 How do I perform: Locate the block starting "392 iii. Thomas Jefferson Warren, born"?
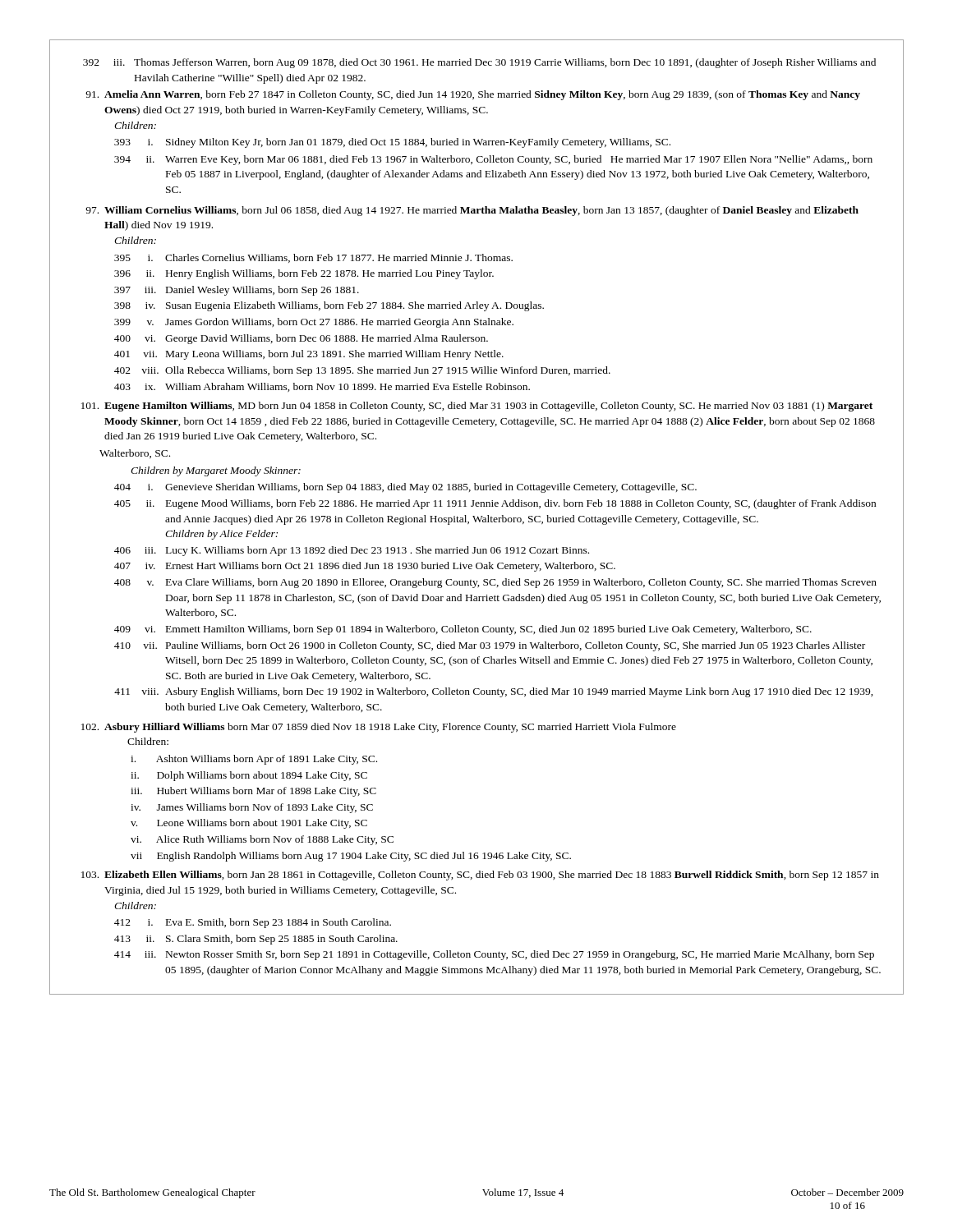pos(476,70)
